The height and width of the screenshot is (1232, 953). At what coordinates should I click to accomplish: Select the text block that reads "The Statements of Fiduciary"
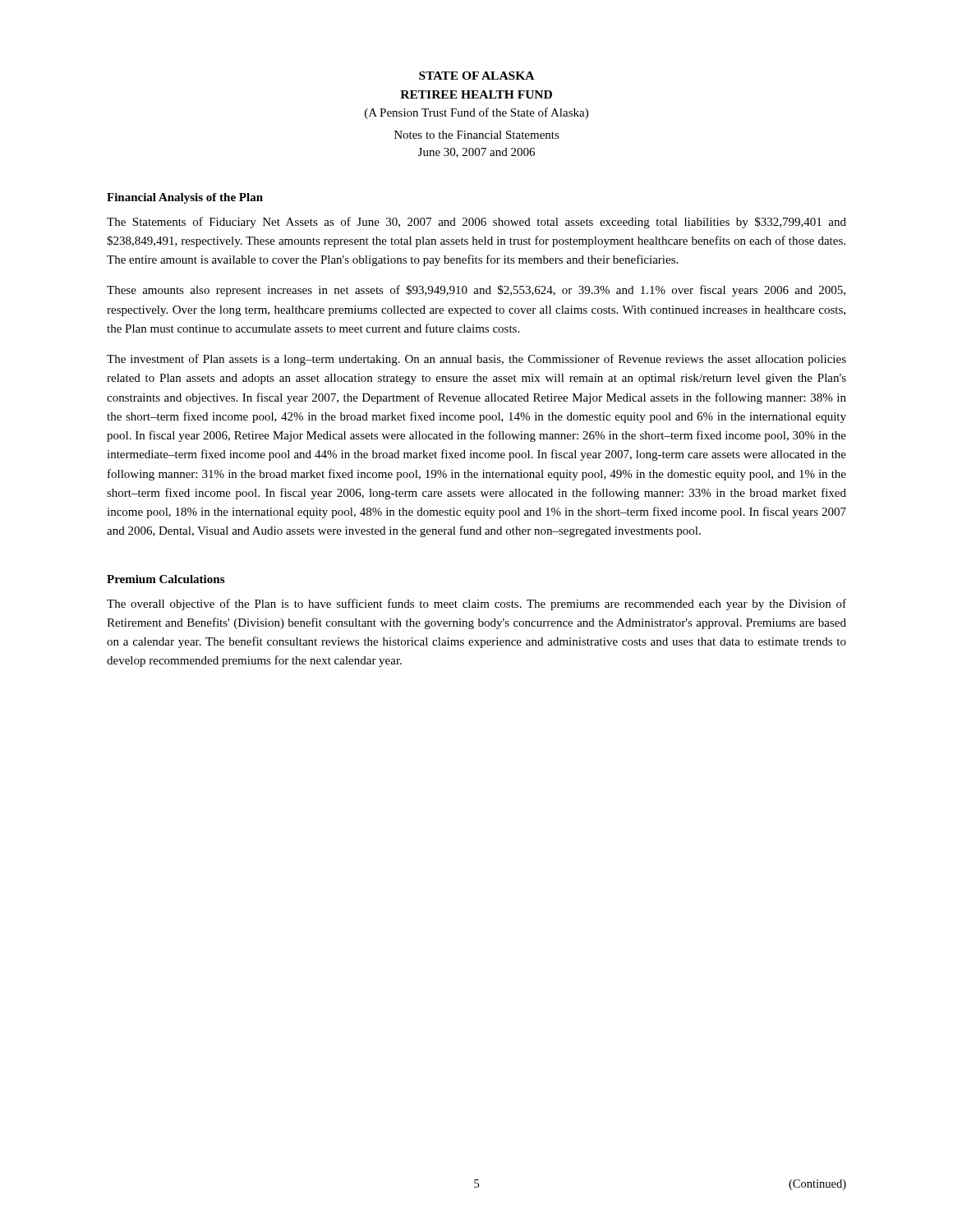(476, 240)
